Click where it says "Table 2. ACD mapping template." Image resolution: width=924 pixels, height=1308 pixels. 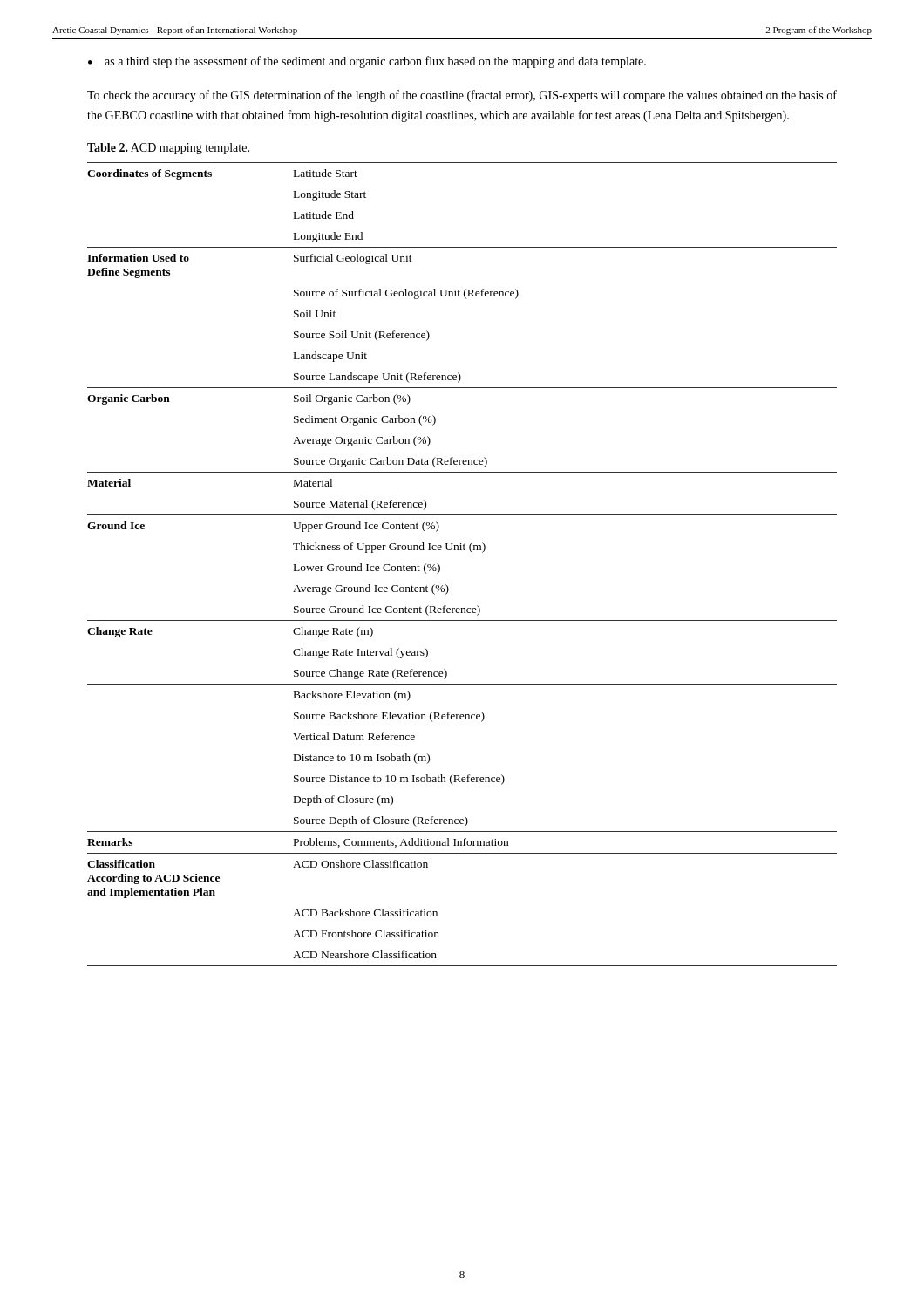click(x=169, y=148)
